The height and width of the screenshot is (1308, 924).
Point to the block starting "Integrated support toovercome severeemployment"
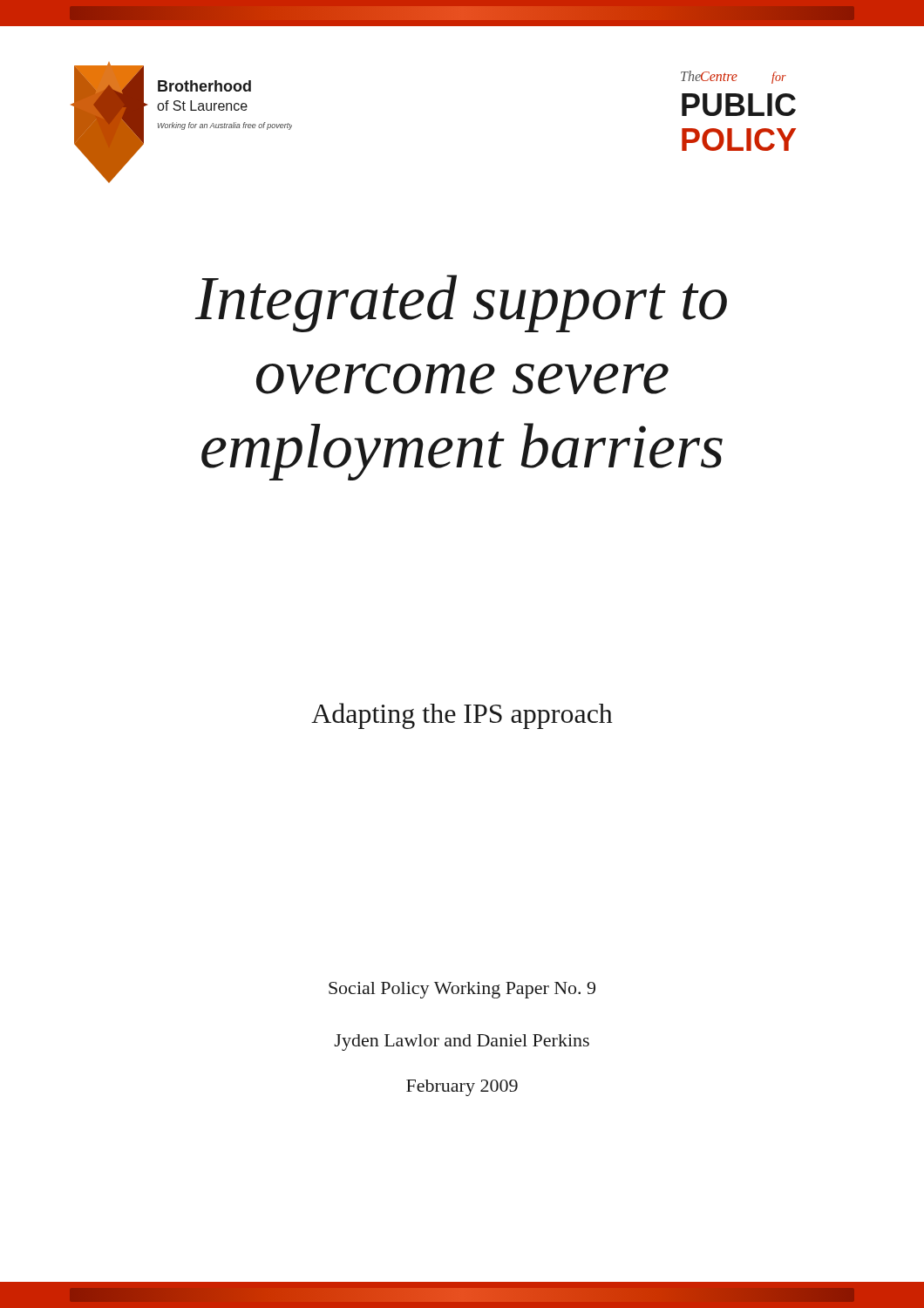pyautogui.click(x=462, y=373)
